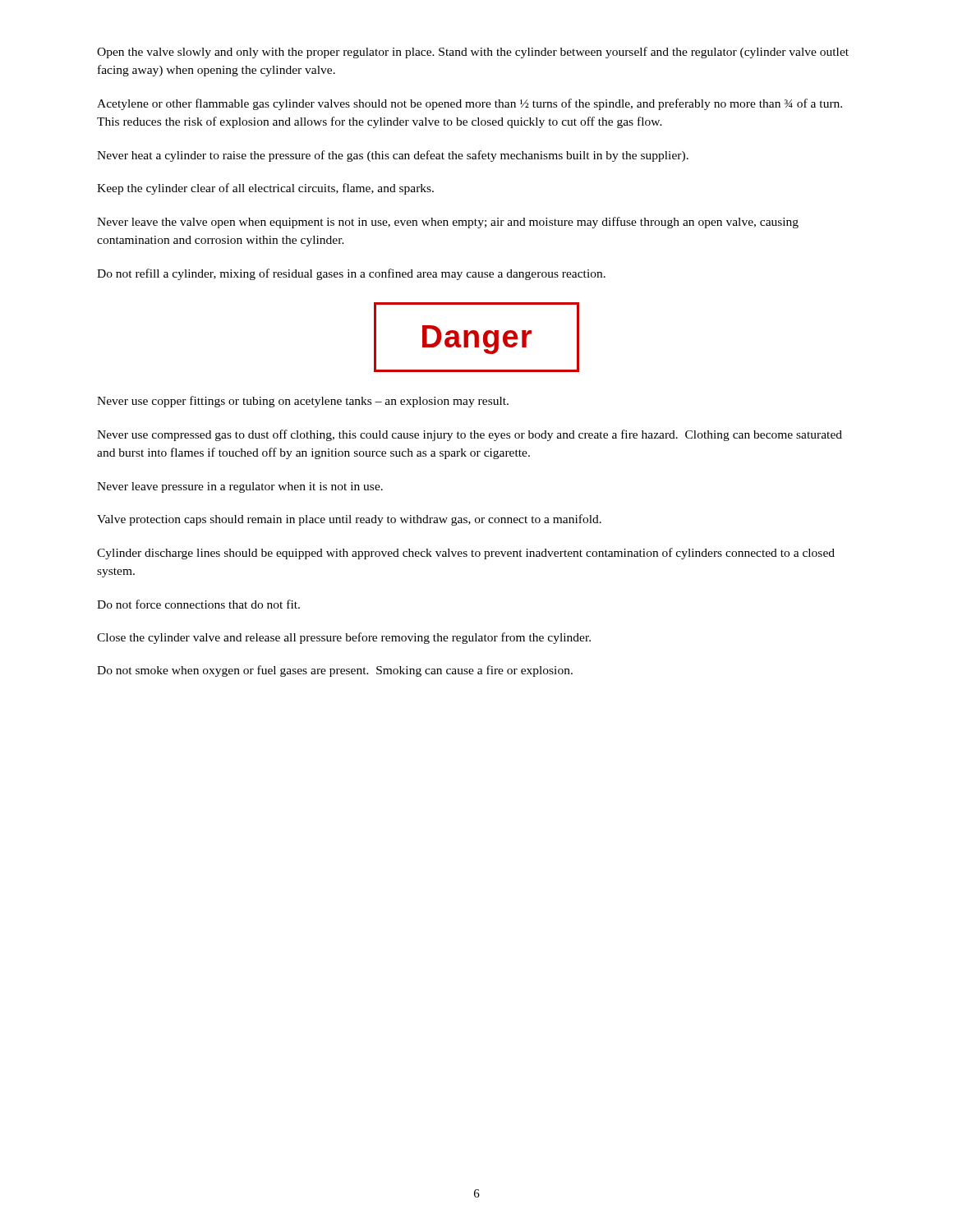Navigate to the passage starting "Never use compressed gas to dust"
This screenshot has height=1232, width=953.
click(x=469, y=443)
